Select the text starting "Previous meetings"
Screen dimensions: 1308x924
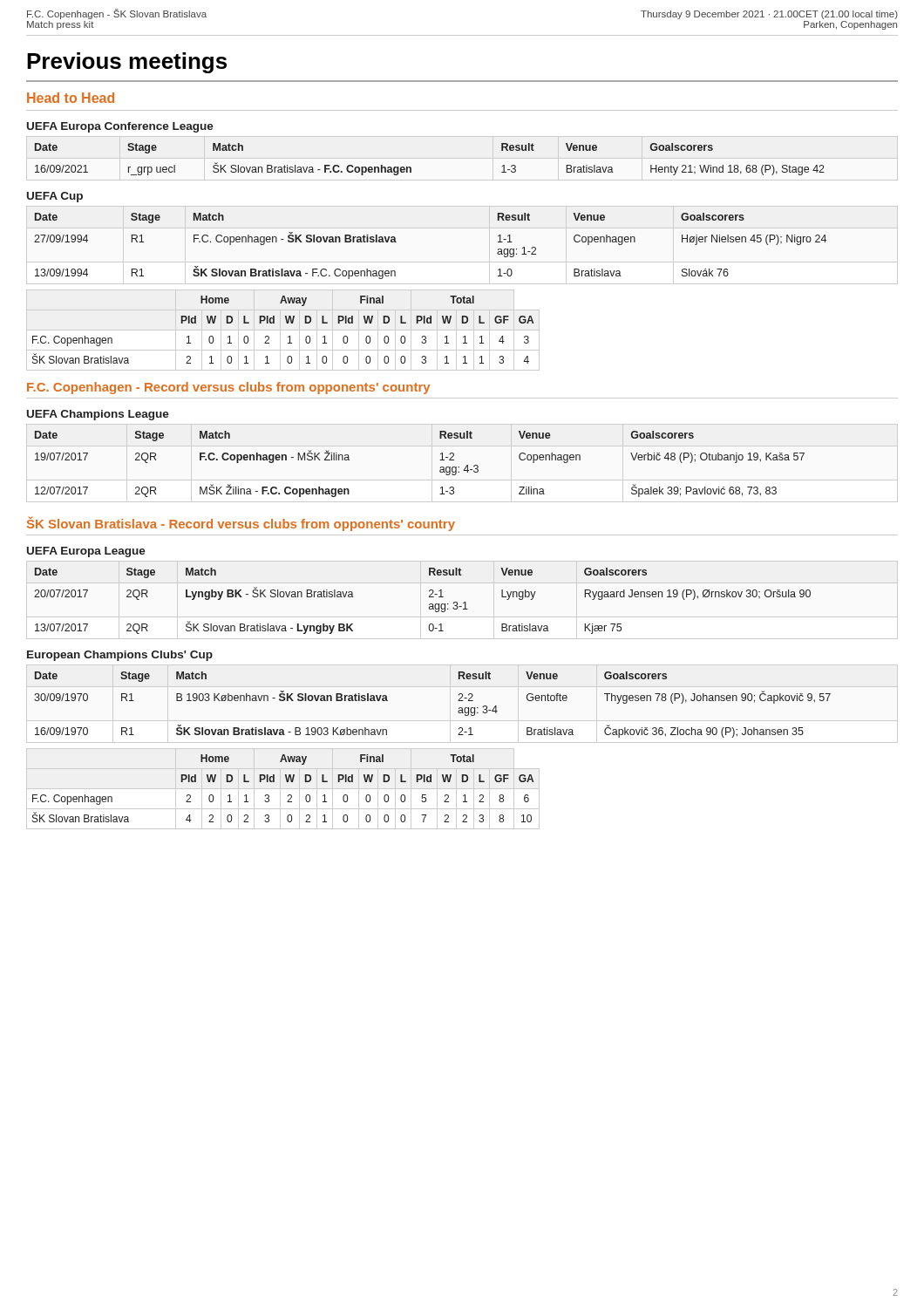tap(127, 63)
